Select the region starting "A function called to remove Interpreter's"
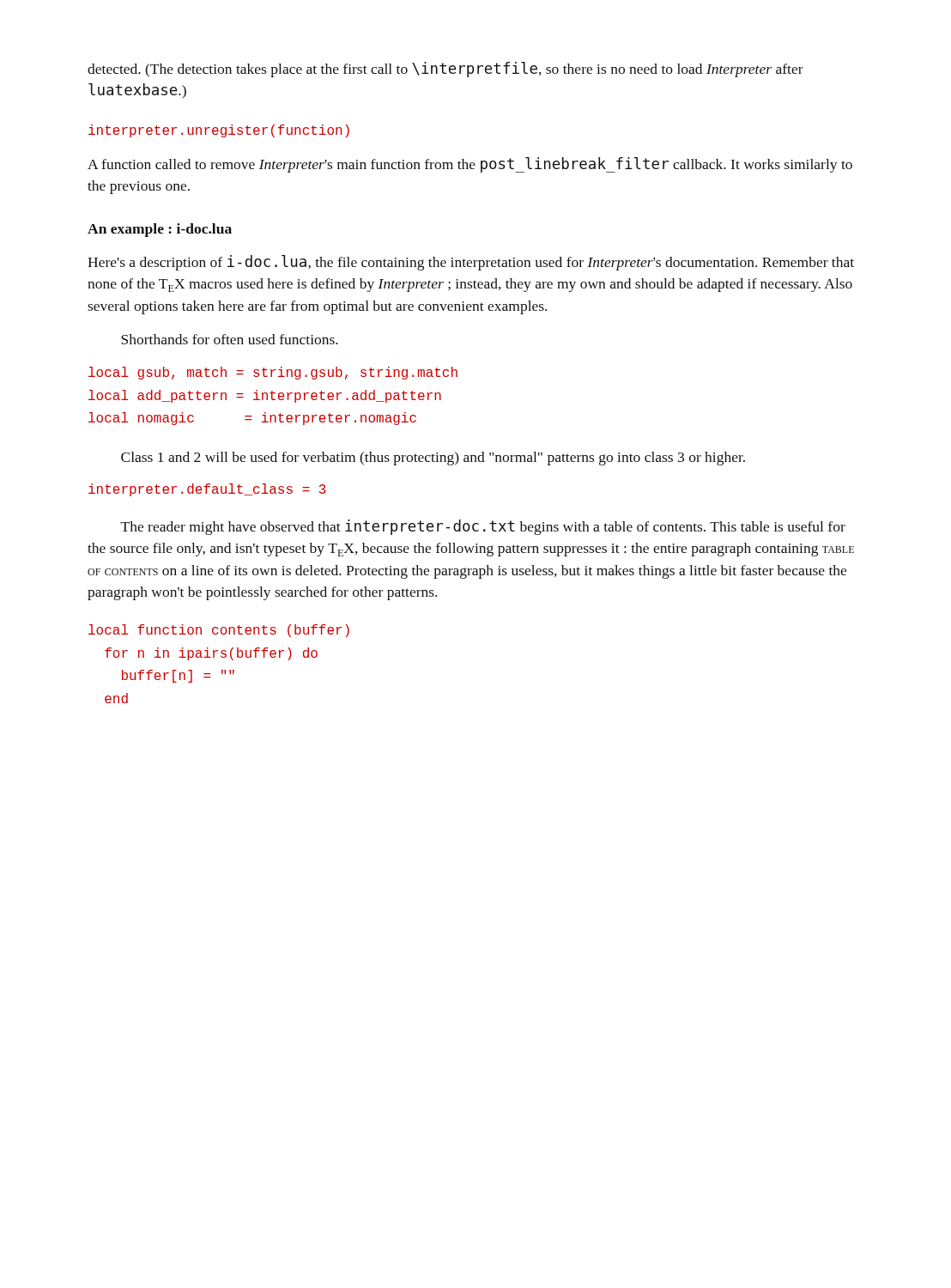Screen dimensions: 1288x951 point(476,175)
